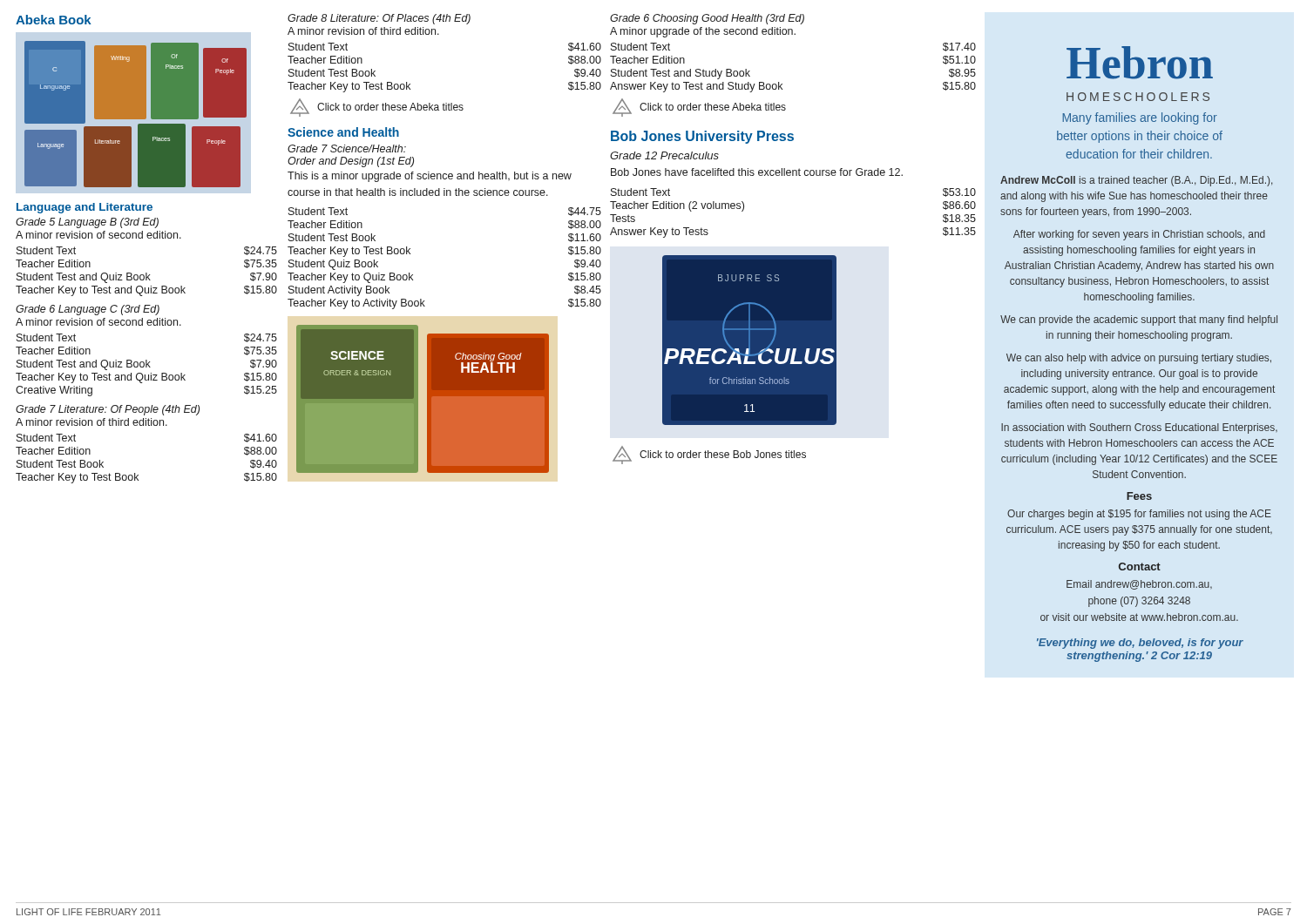The width and height of the screenshot is (1307, 924).
Task: Locate the element starting "Grade 5 Language B (3rd Ed)"
Action: point(87,222)
